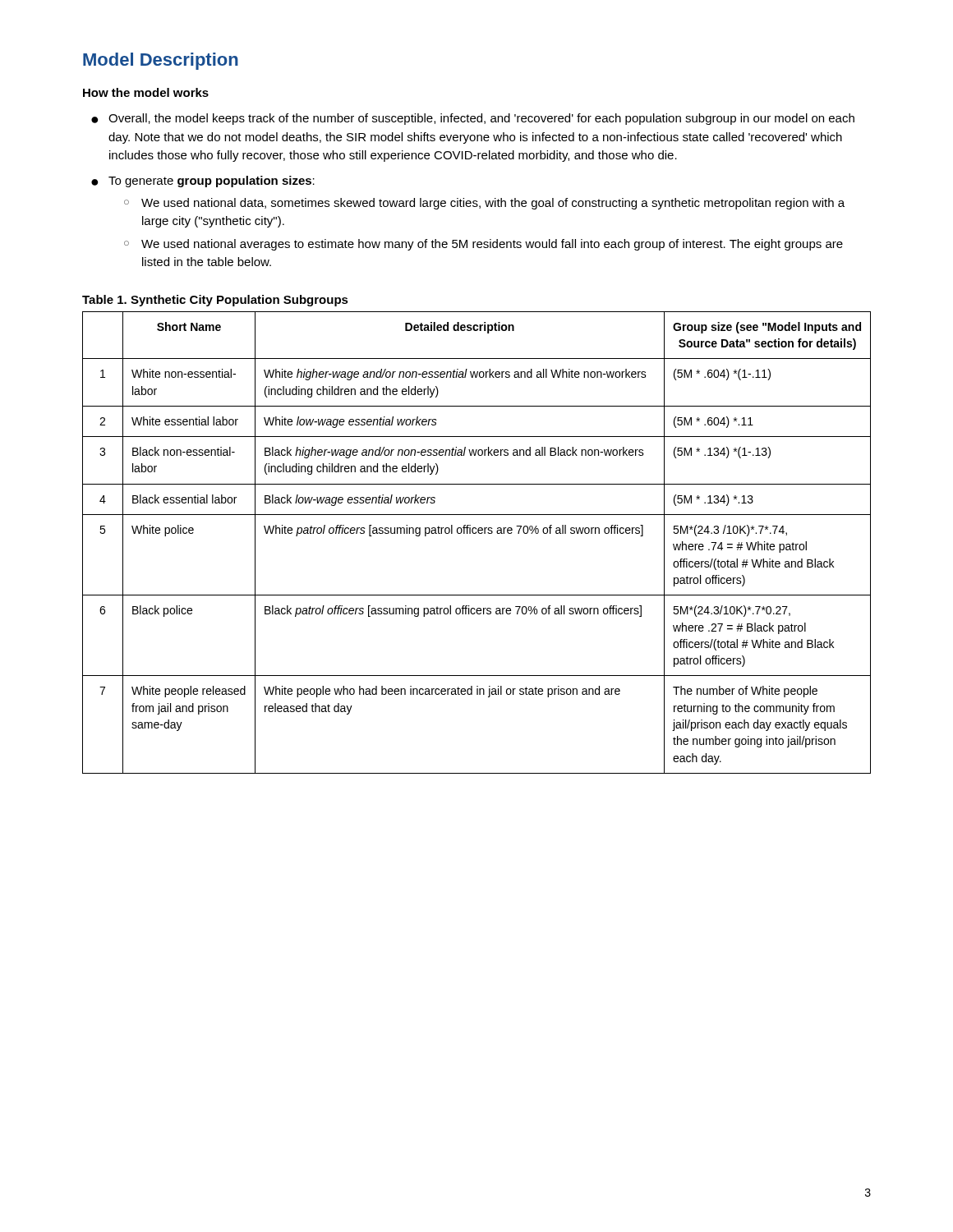Image resolution: width=953 pixels, height=1232 pixels.
Task: Click the passage that begins "○ We used national averages"
Action: (x=497, y=253)
